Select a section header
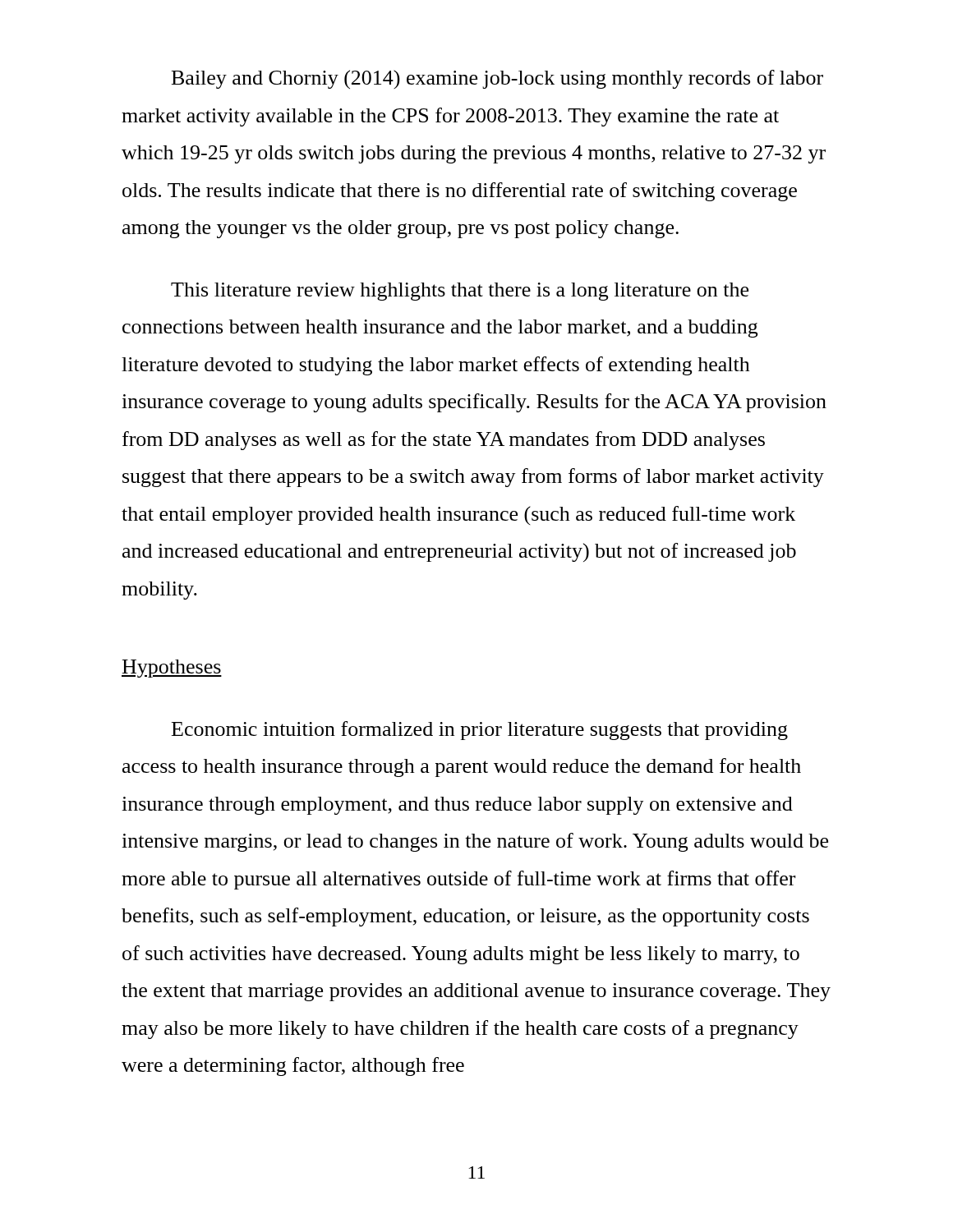The image size is (953, 1232). [x=171, y=667]
